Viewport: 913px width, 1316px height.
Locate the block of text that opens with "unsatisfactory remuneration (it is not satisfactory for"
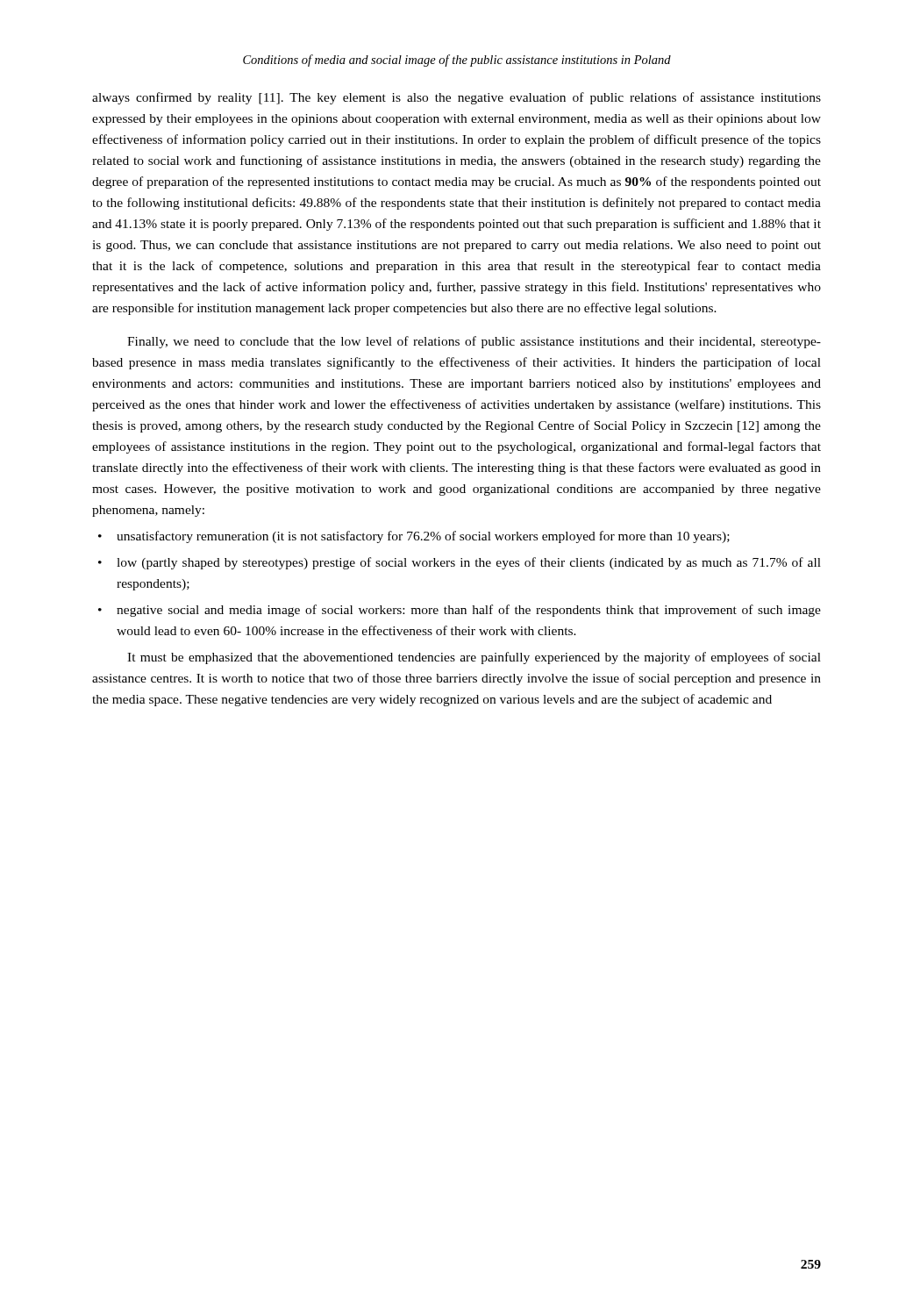pyautogui.click(x=423, y=536)
